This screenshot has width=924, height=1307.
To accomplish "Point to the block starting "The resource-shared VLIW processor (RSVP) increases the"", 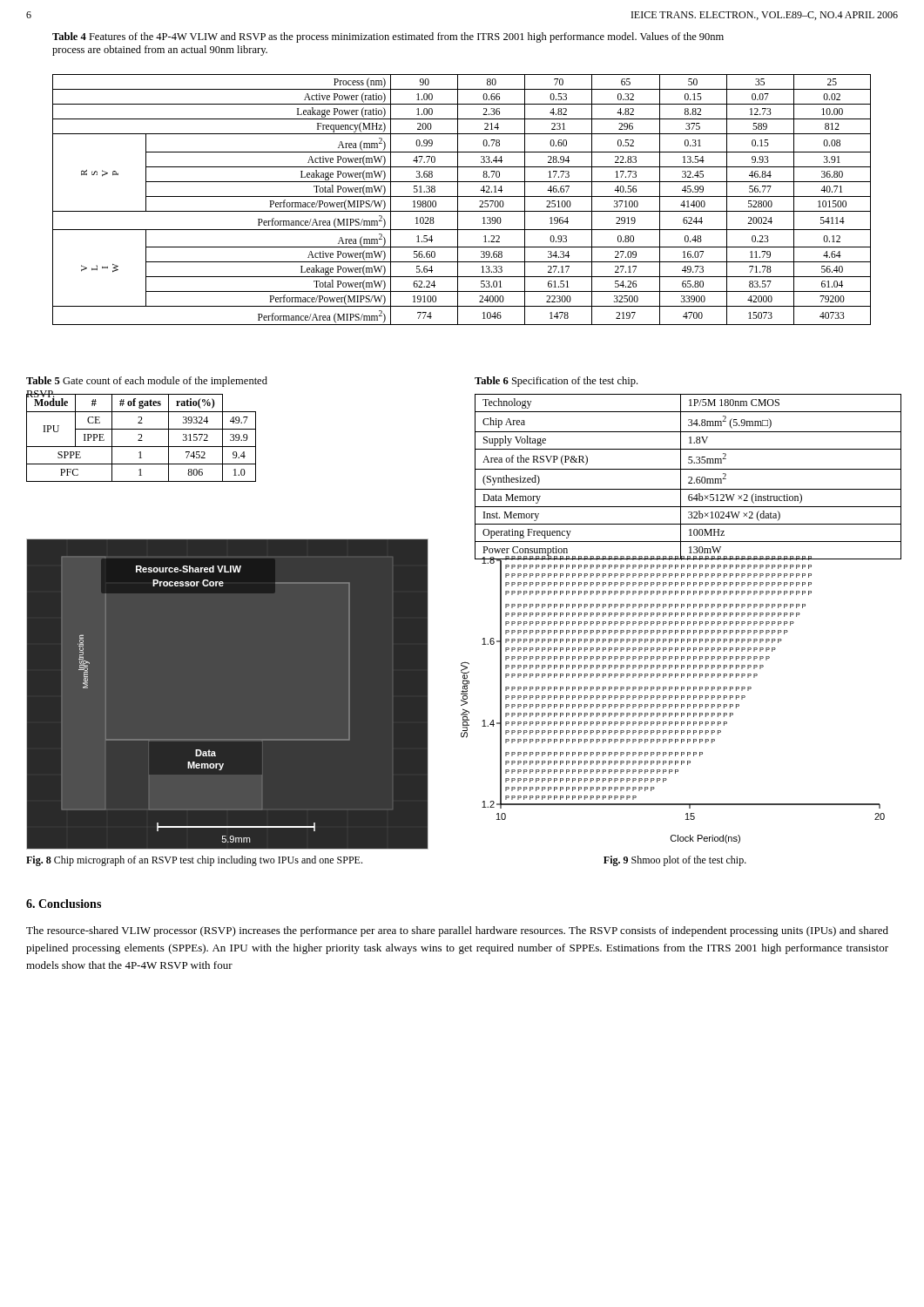I will pos(457,948).
